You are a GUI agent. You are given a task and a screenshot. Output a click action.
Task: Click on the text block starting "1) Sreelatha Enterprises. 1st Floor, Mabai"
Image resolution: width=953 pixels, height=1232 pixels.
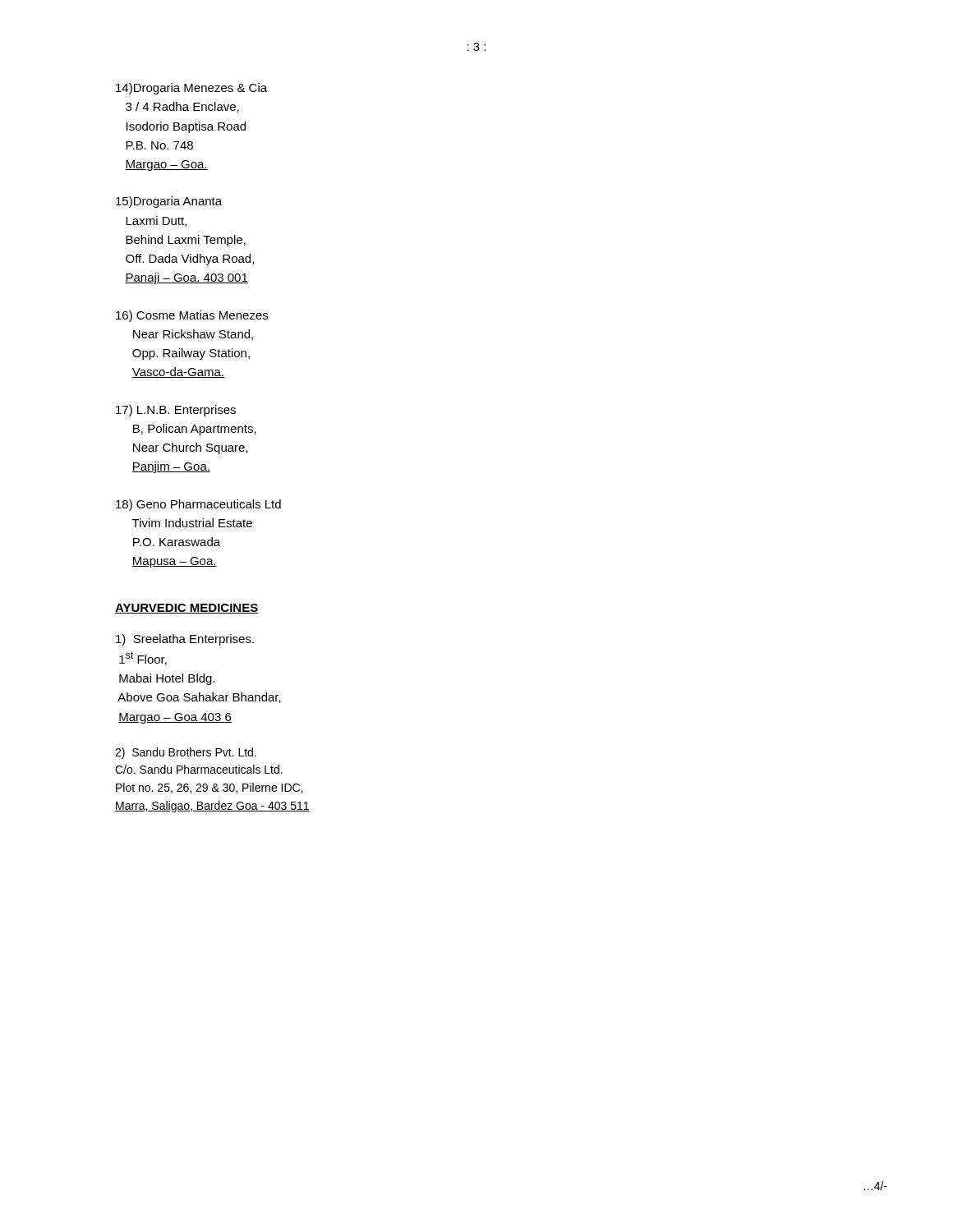coord(198,677)
